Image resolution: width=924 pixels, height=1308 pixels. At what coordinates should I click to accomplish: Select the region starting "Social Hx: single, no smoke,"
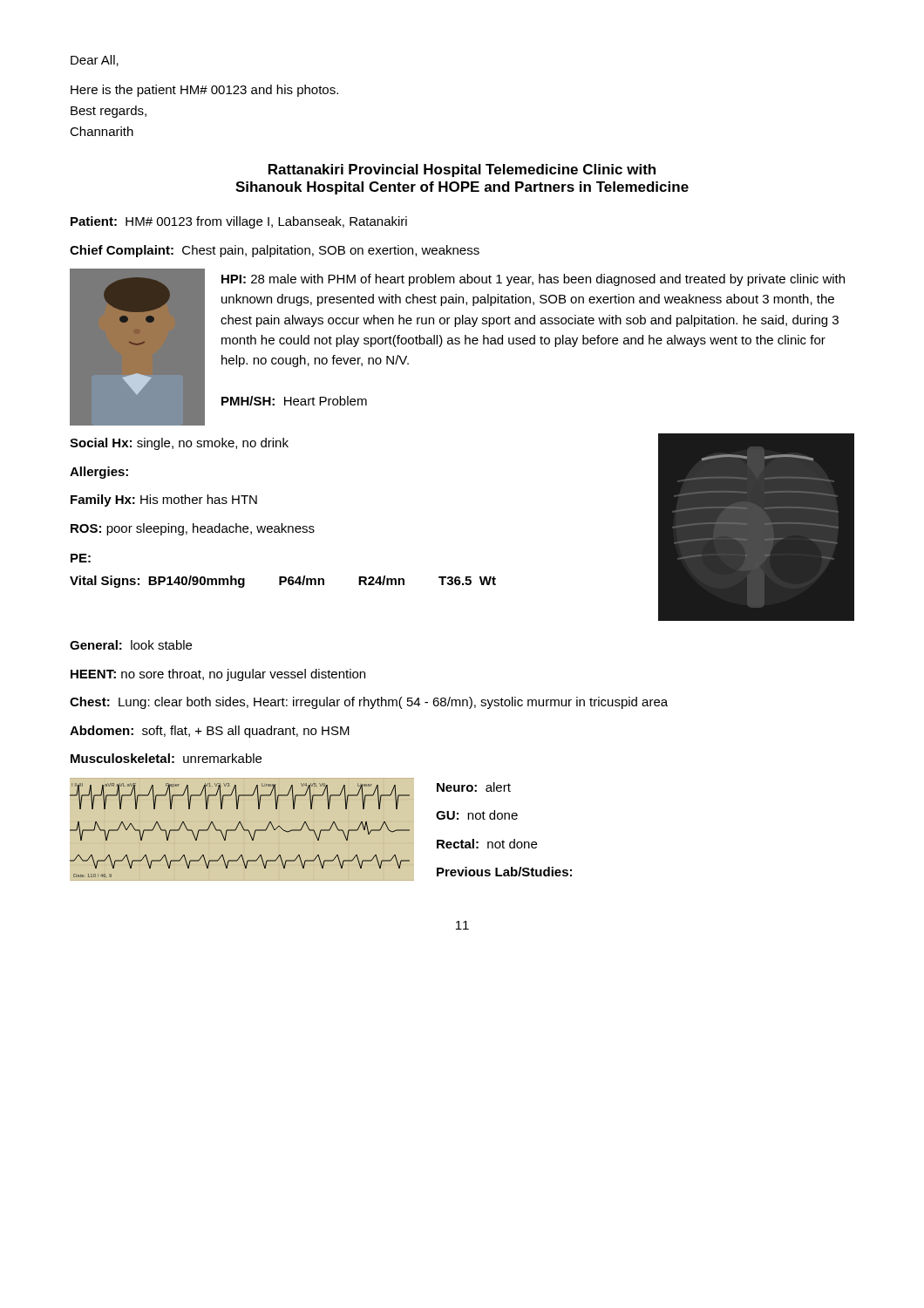click(x=179, y=443)
